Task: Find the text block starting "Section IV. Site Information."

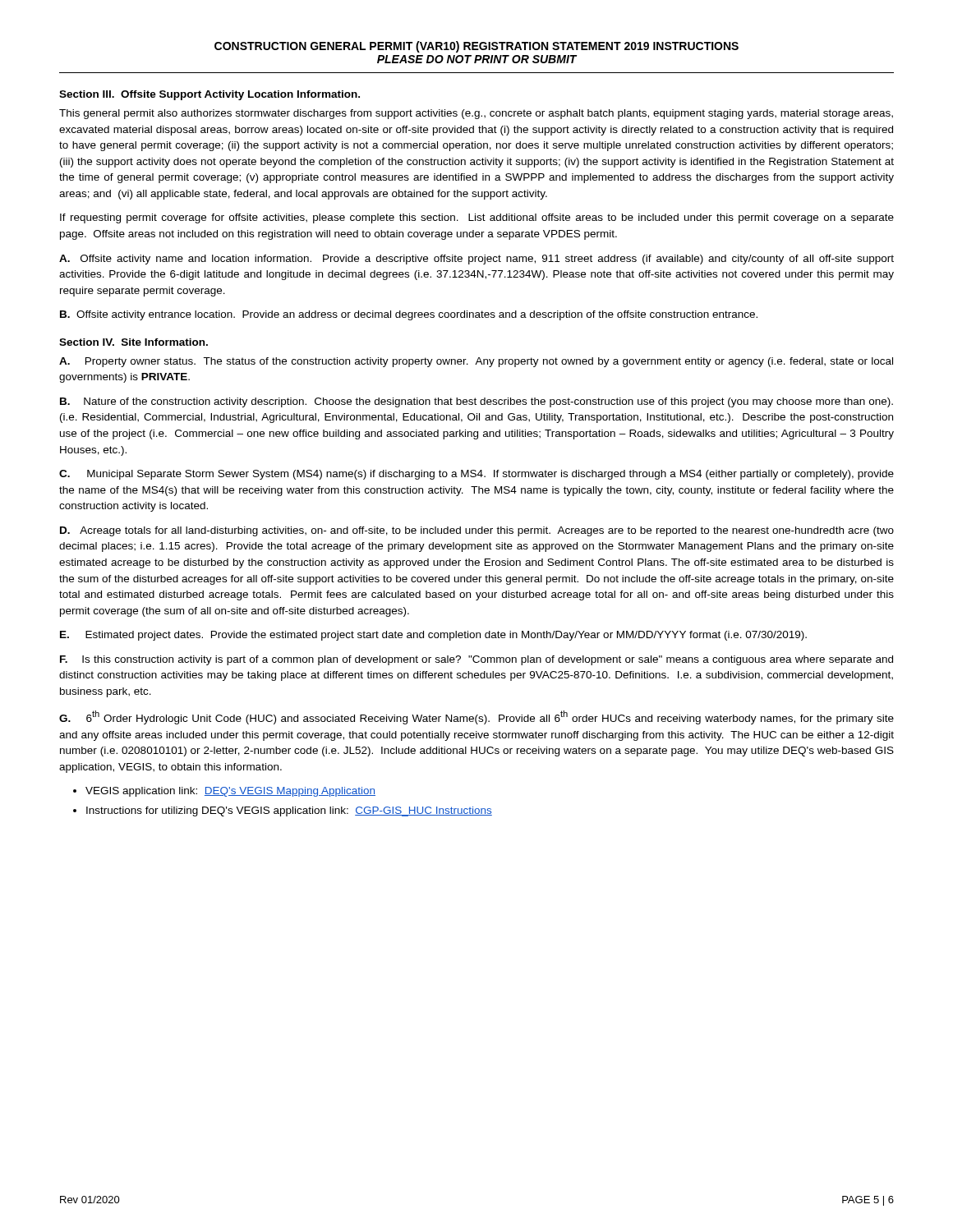Action: click(134, 342)
